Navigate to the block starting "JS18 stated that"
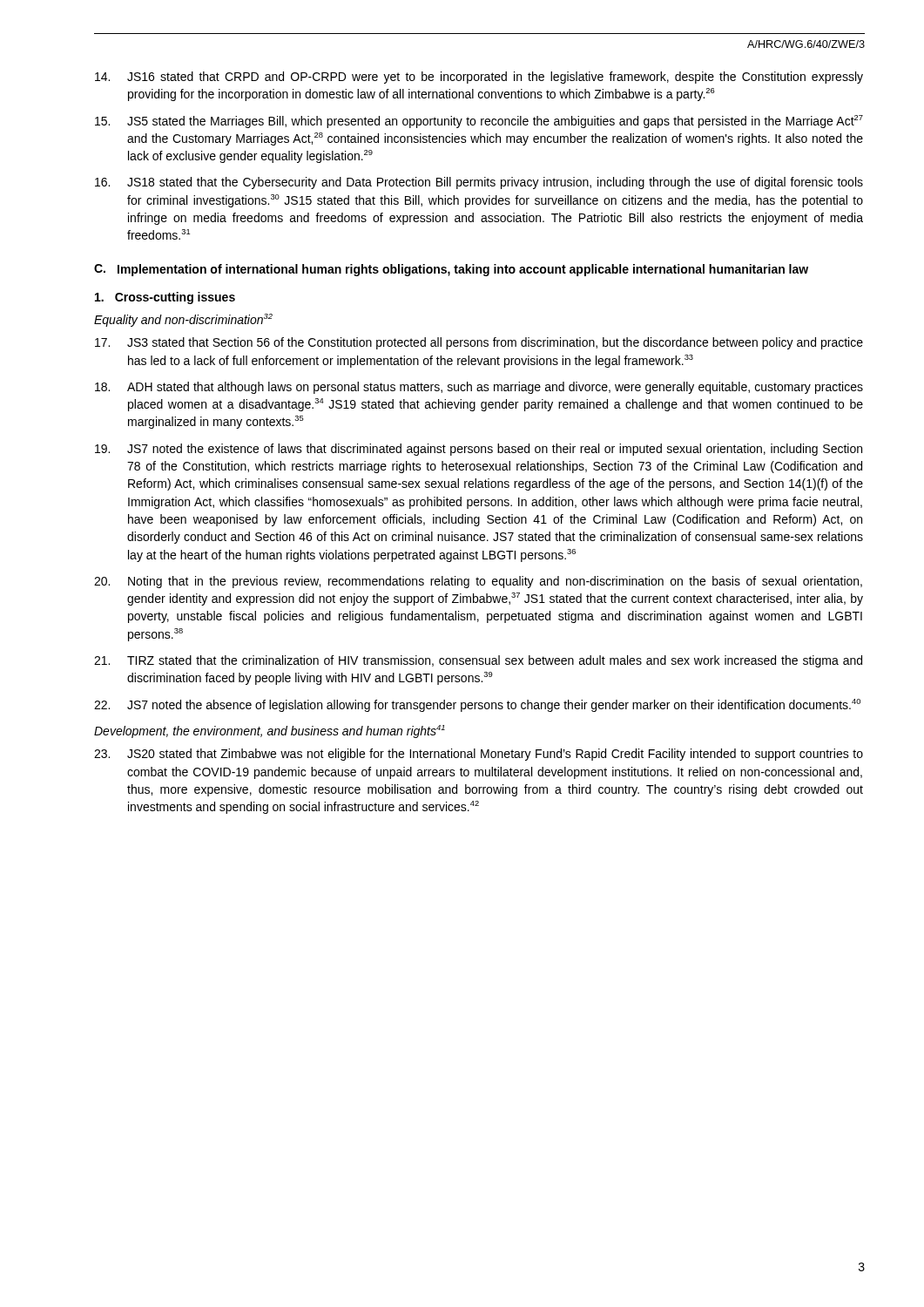This screenshot has width=924, height=1307. (x=479, y=209)
